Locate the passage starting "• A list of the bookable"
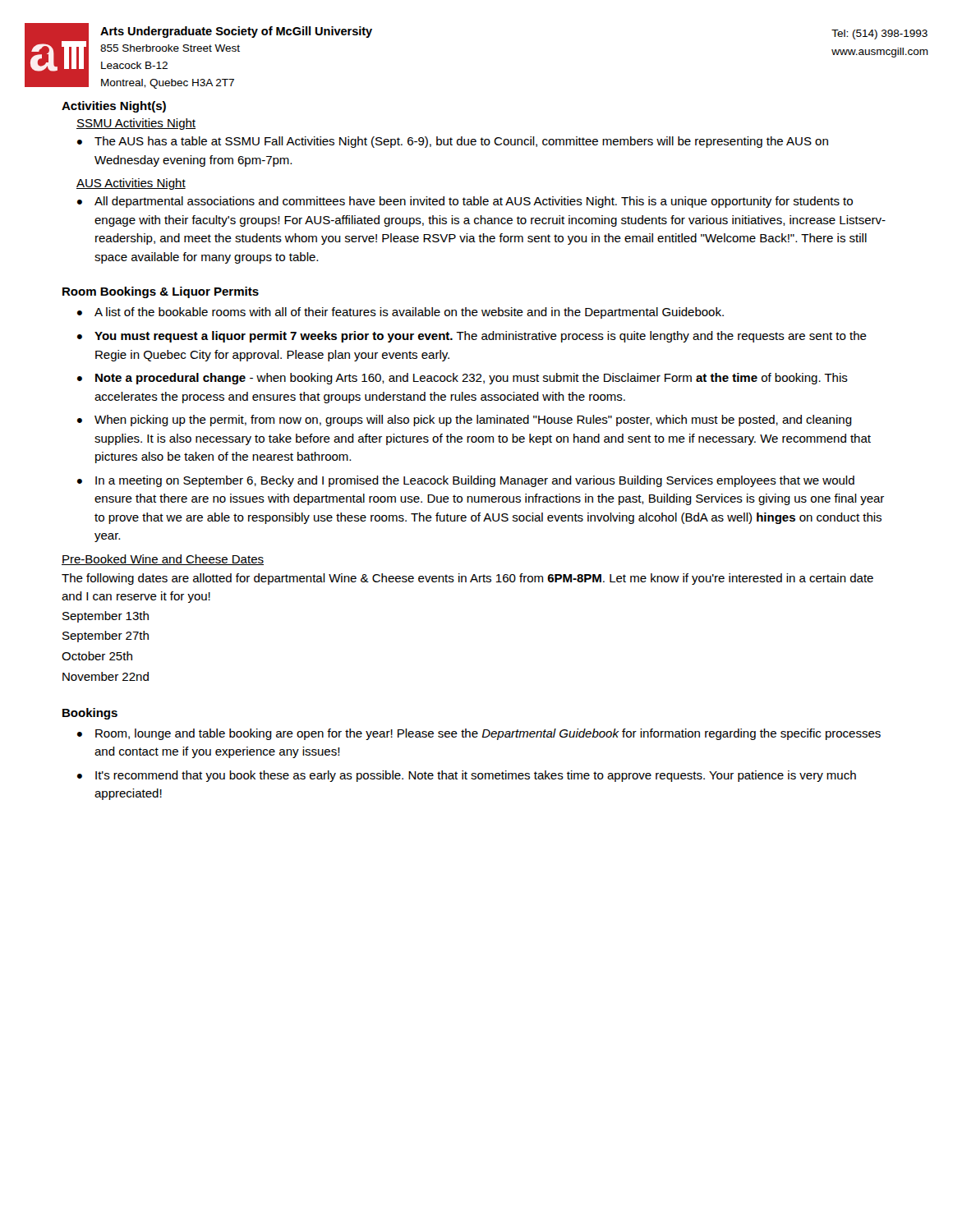The width and height of the screenshot is (953, 1232). tap(484, 312)
